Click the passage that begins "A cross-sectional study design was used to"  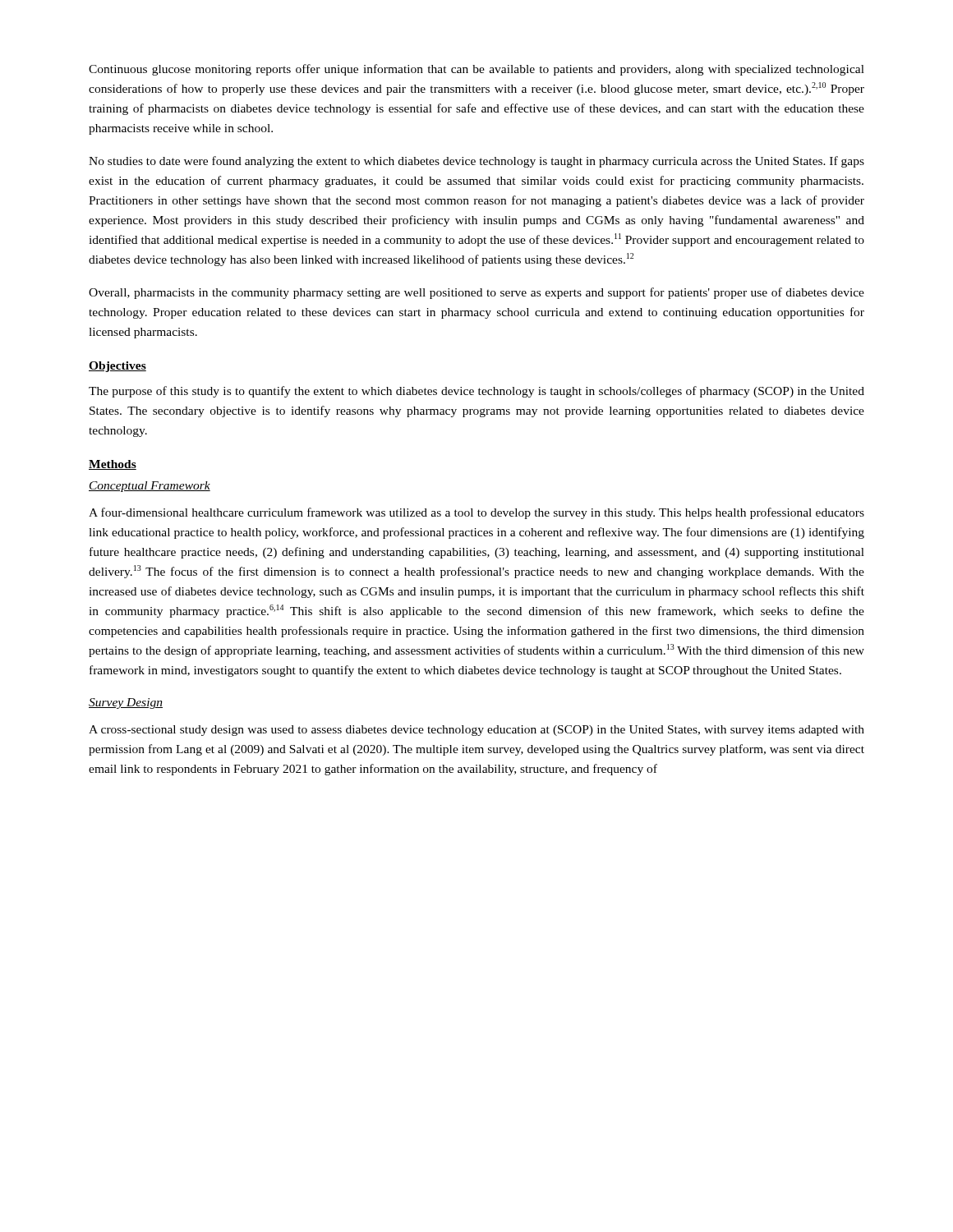tap(476, 749)
